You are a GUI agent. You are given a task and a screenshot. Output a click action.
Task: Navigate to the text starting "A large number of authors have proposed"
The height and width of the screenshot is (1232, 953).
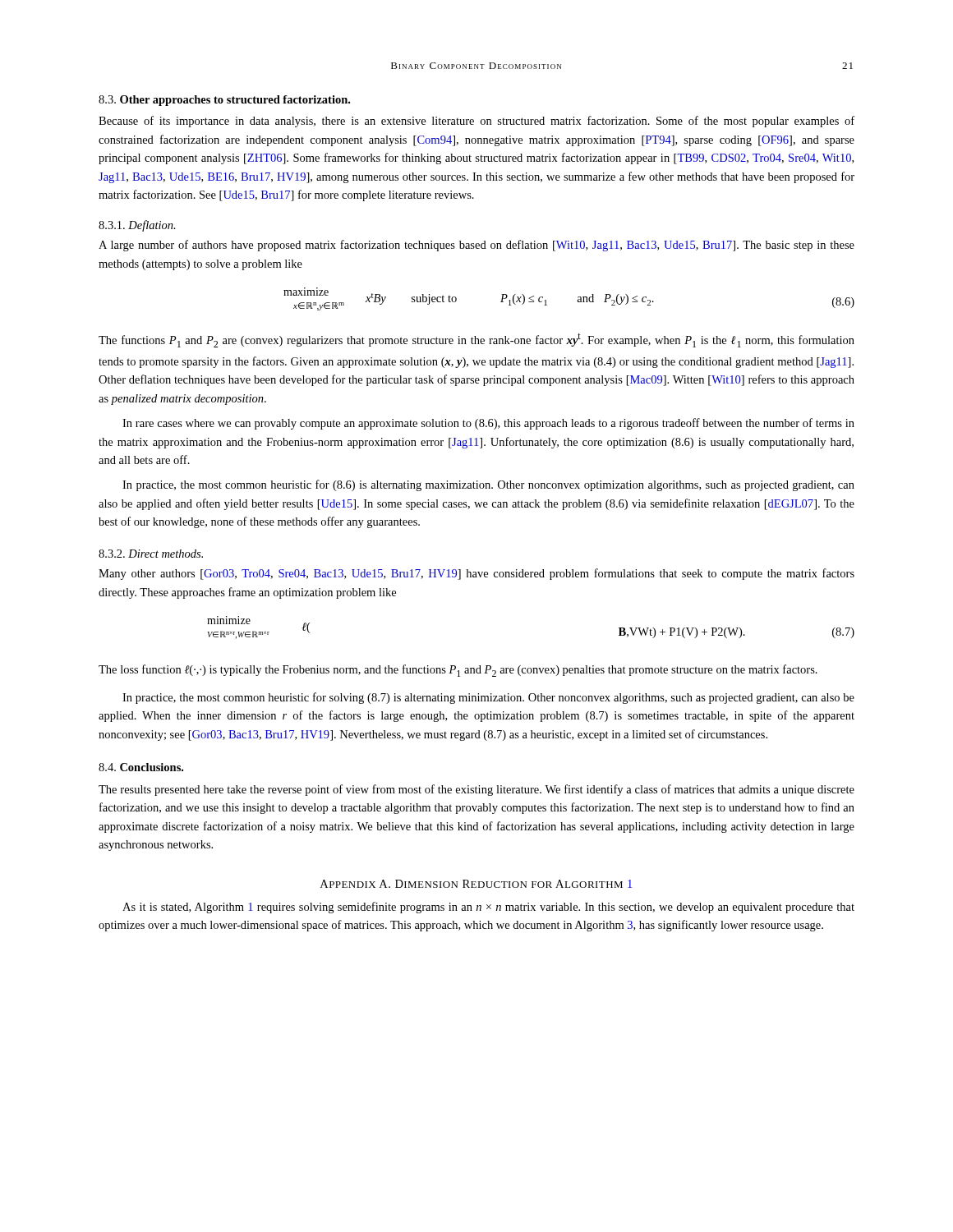[476, 254]
